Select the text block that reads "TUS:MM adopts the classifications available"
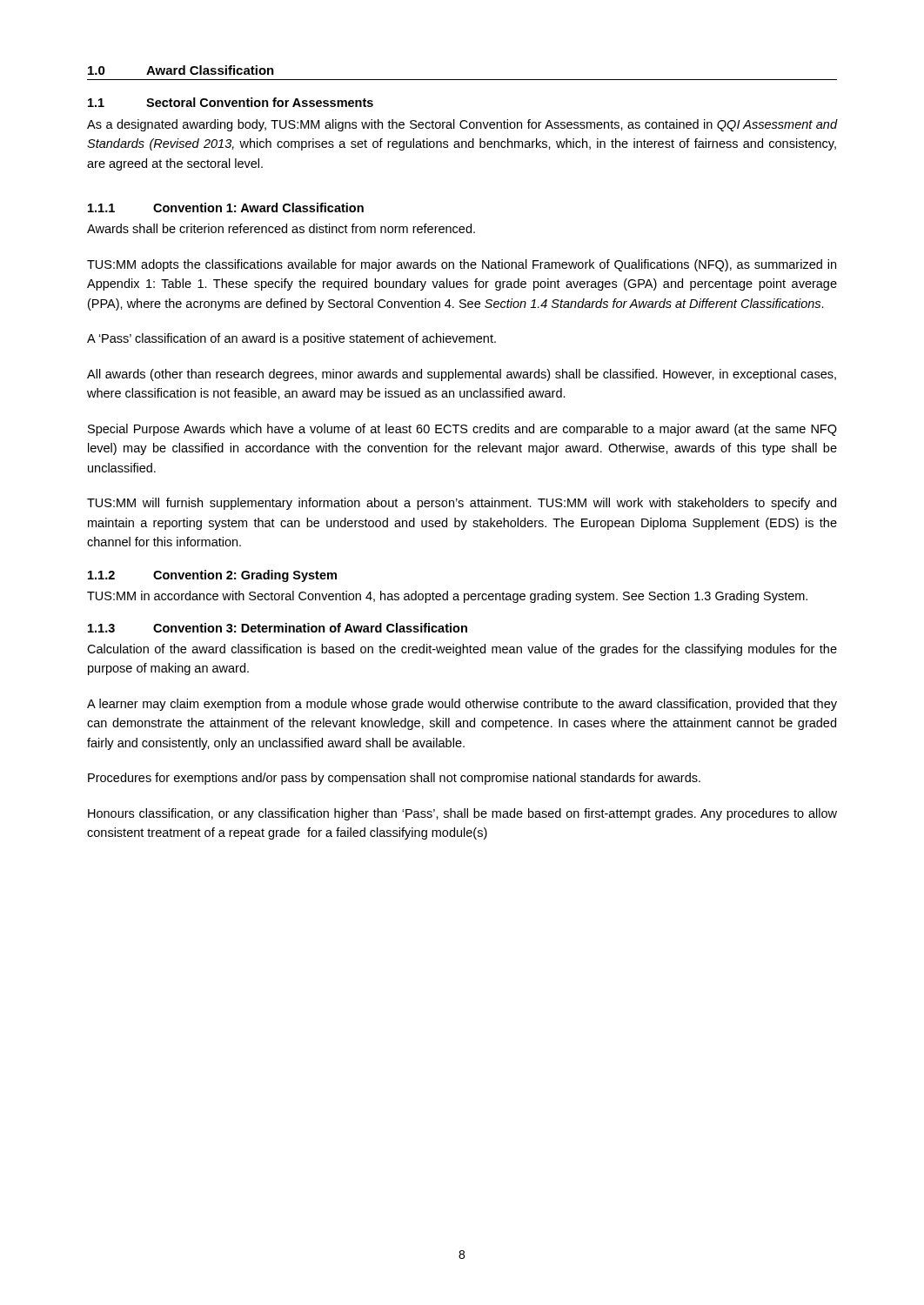924x1305 pixels. [x=462, y=284]
